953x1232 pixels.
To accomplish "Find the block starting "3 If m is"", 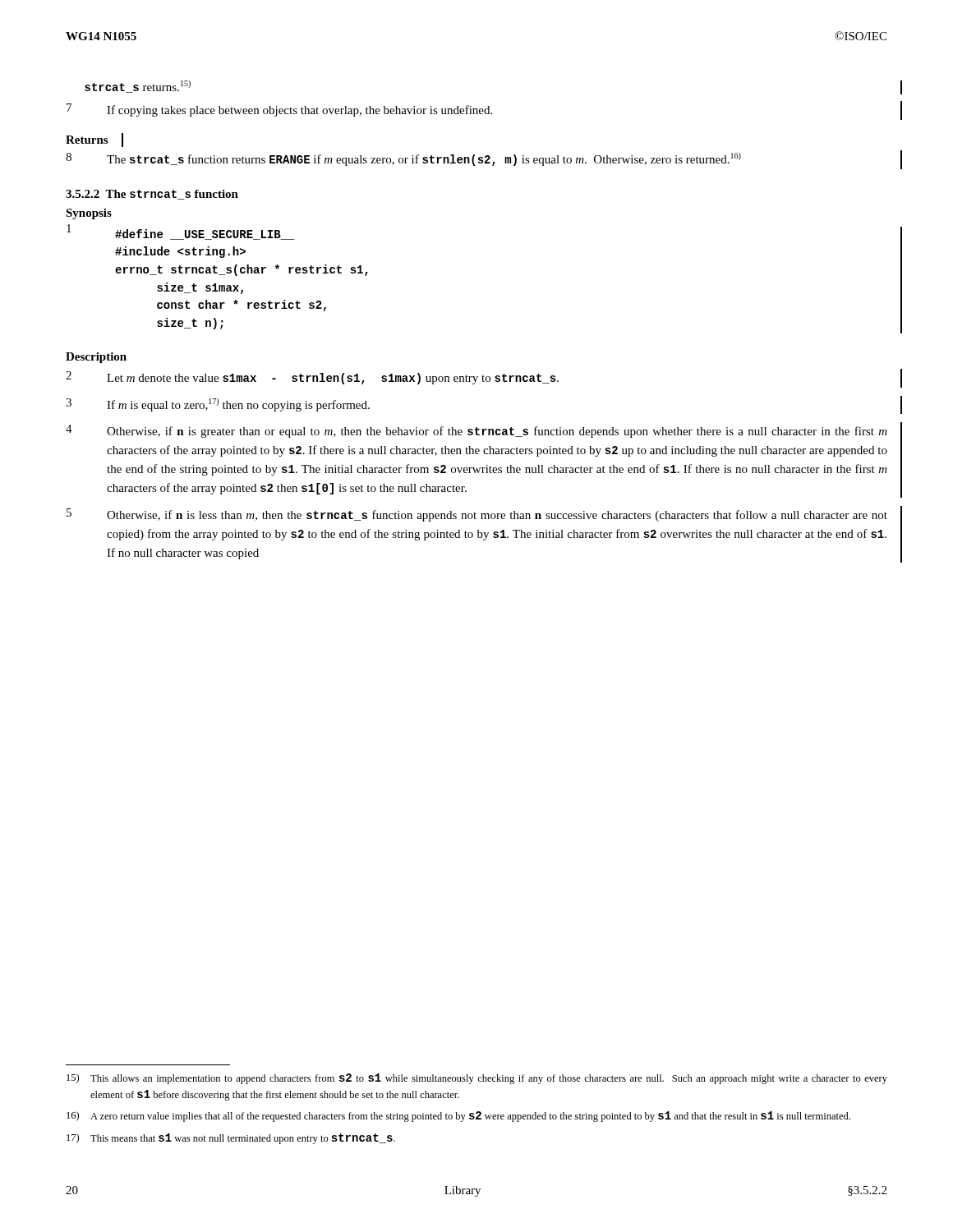I will pyautogui.click(x=218, y=405).
